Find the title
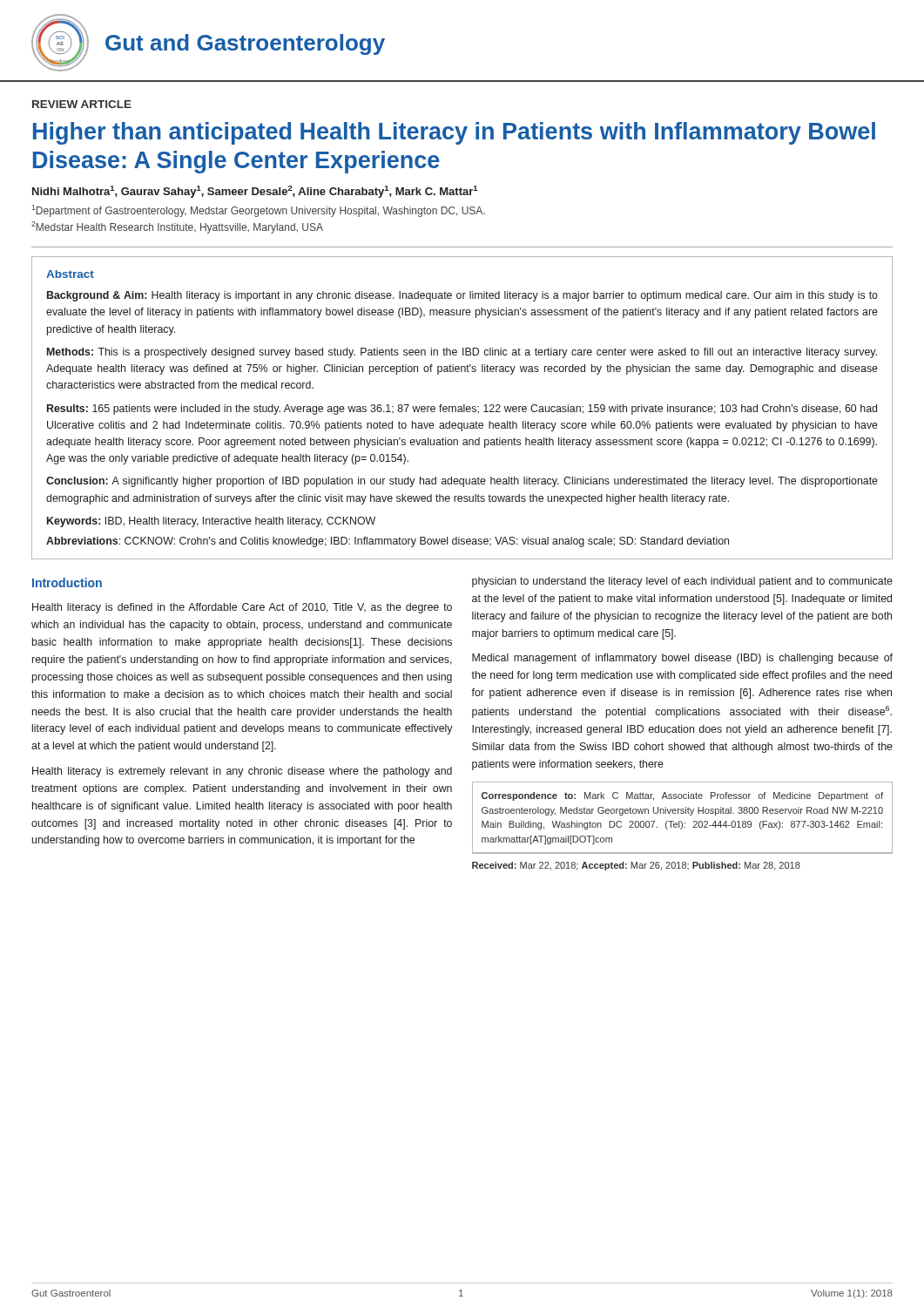The width and height of the screenshot is (924, 1307). (454, 146)
